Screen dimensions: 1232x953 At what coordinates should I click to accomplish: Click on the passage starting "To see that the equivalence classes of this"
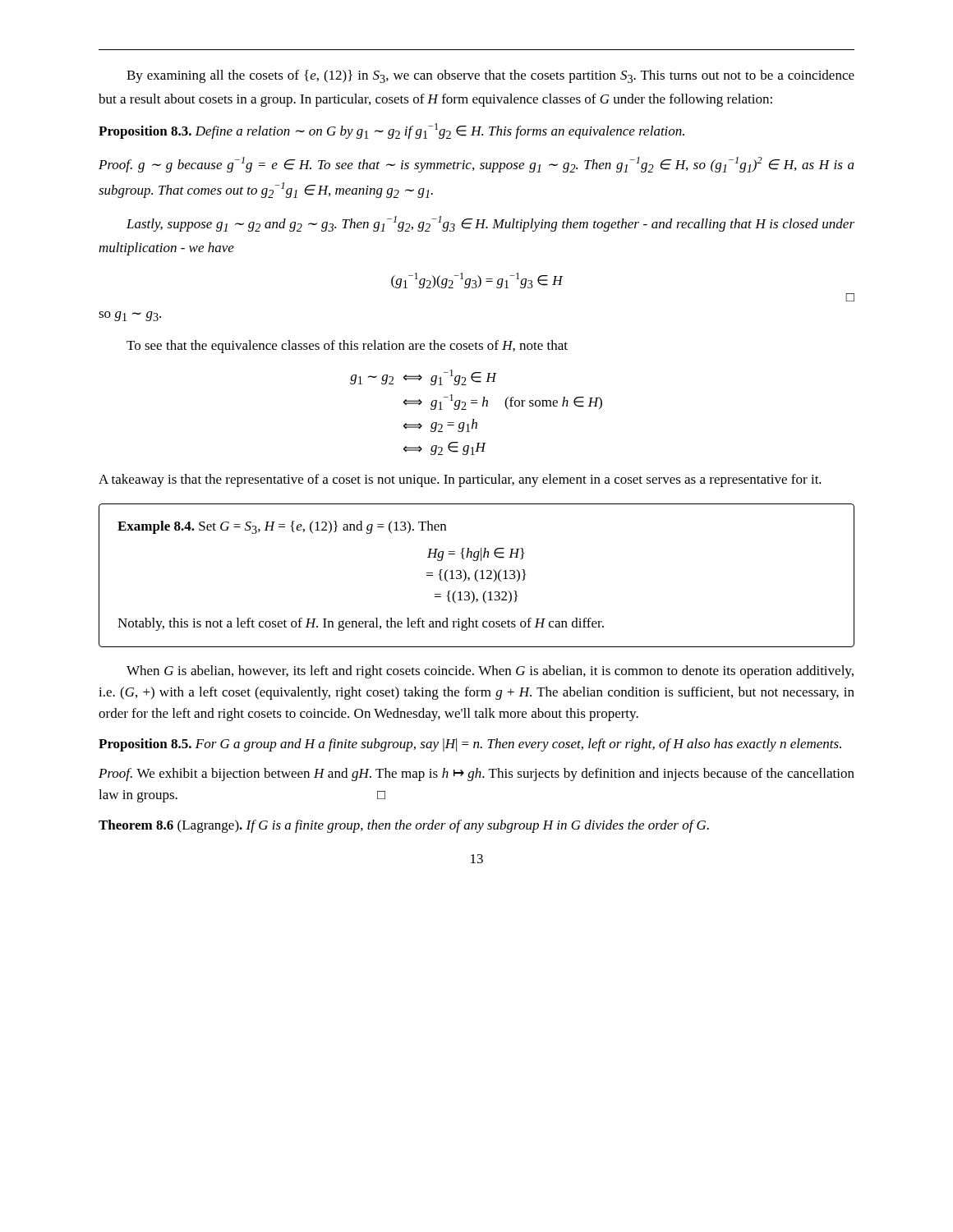(476, 346)
